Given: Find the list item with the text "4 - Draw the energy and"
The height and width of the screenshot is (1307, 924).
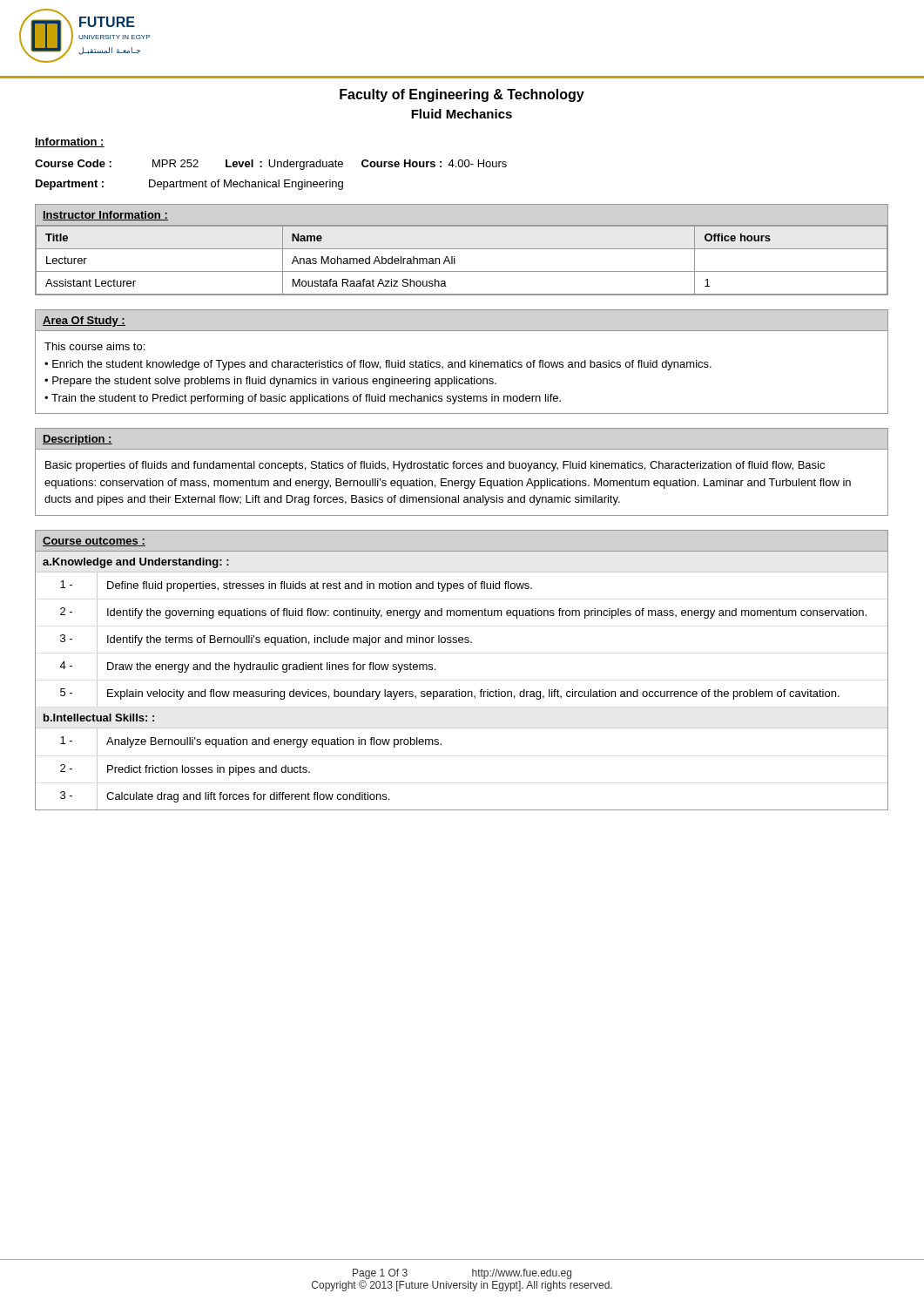Looking at the screenshot, I should click(235, 667).
